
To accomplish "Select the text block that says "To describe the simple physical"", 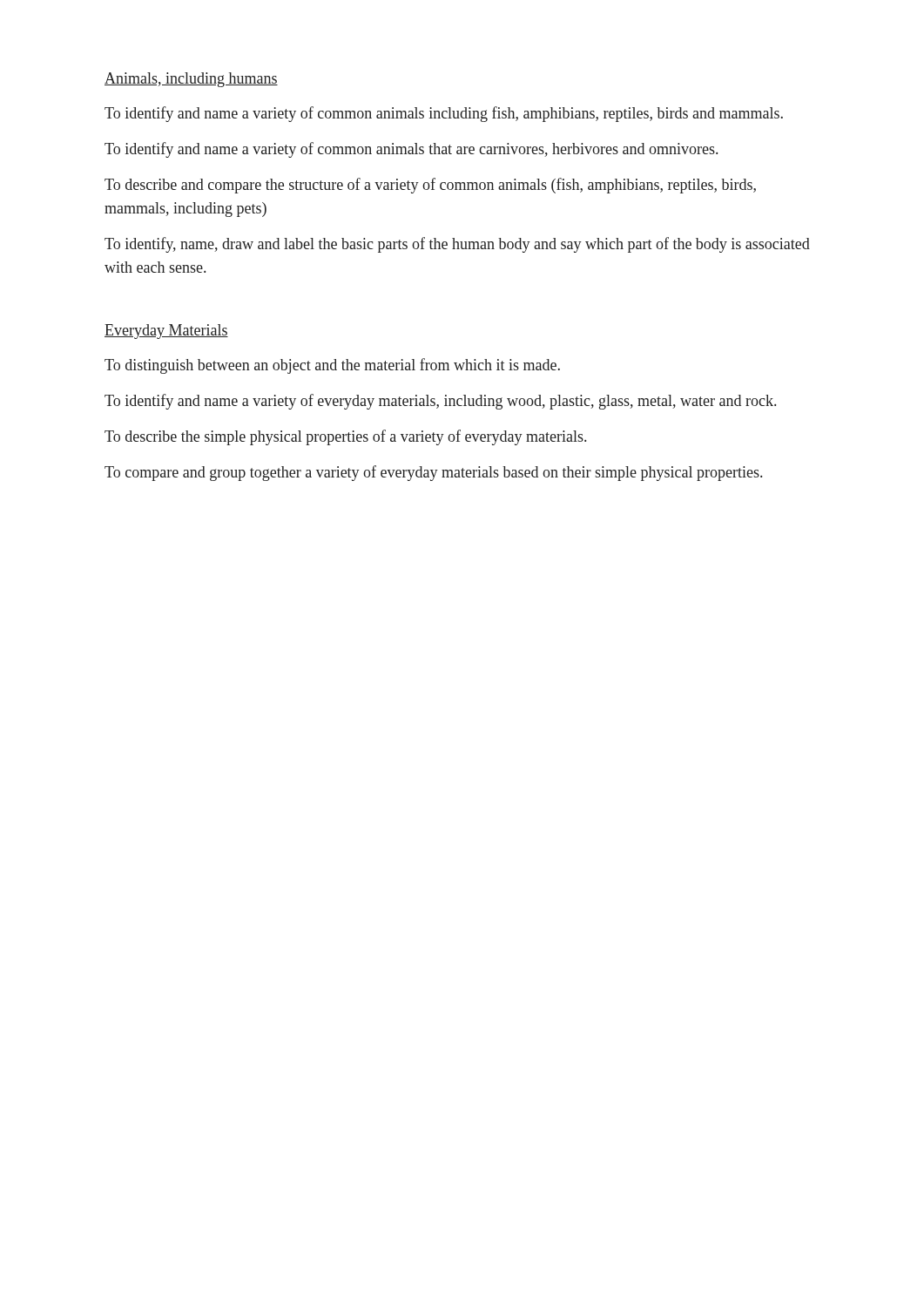I will coord(346,437).
